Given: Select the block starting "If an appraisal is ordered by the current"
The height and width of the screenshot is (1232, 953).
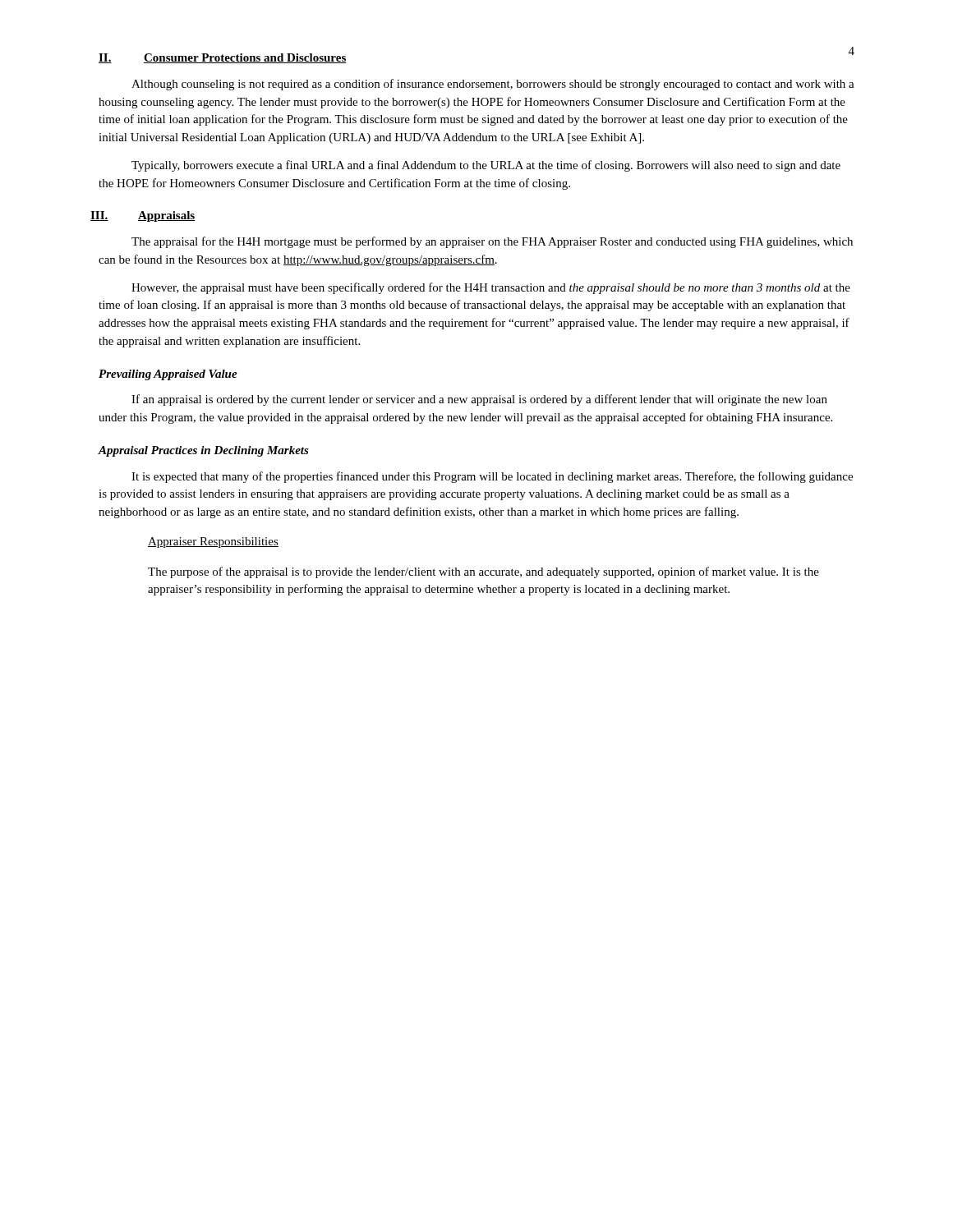Looking at the screenshot, I should [x=466, y=408].
